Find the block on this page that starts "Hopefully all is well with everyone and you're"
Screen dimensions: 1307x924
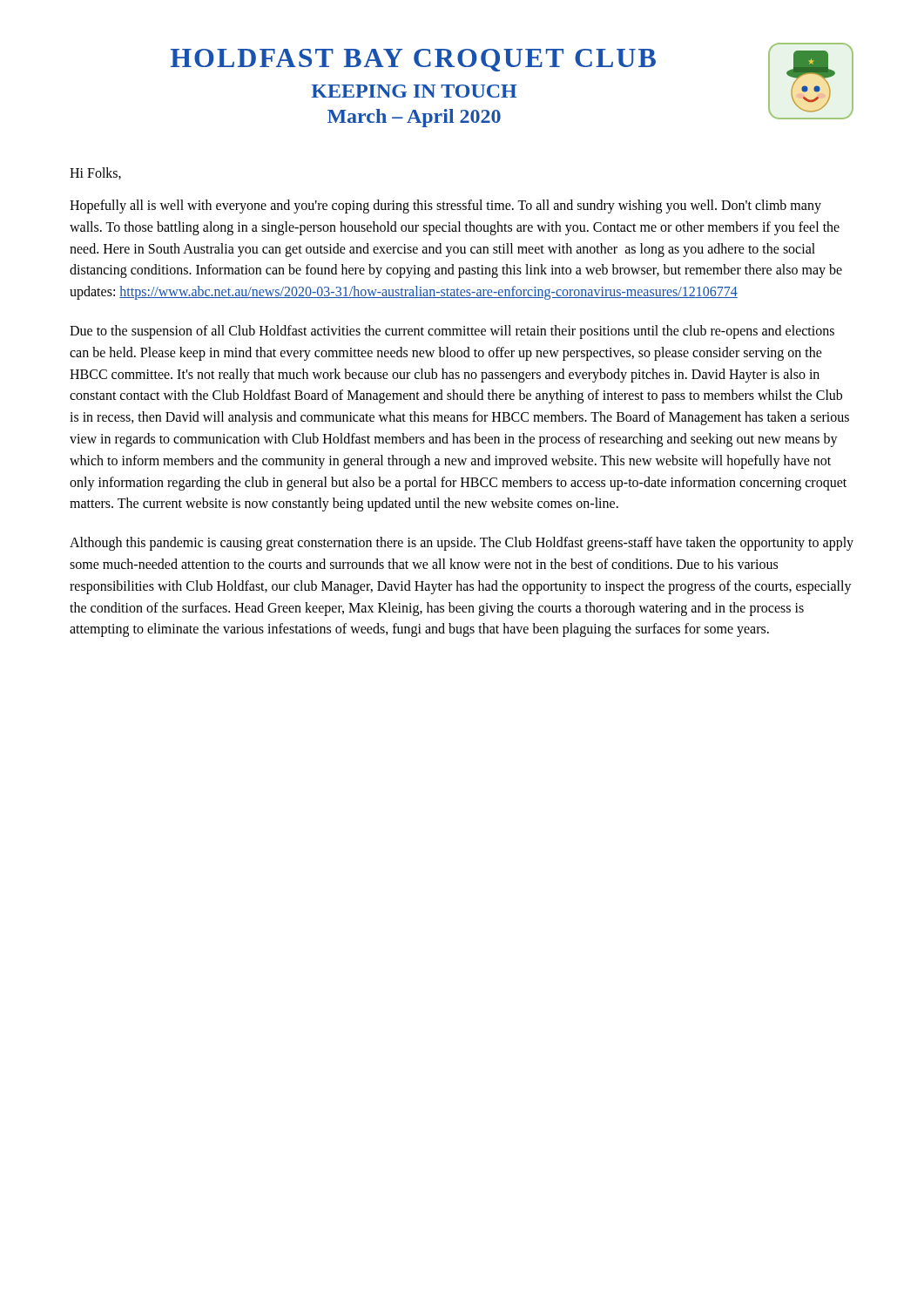[456, 248]
